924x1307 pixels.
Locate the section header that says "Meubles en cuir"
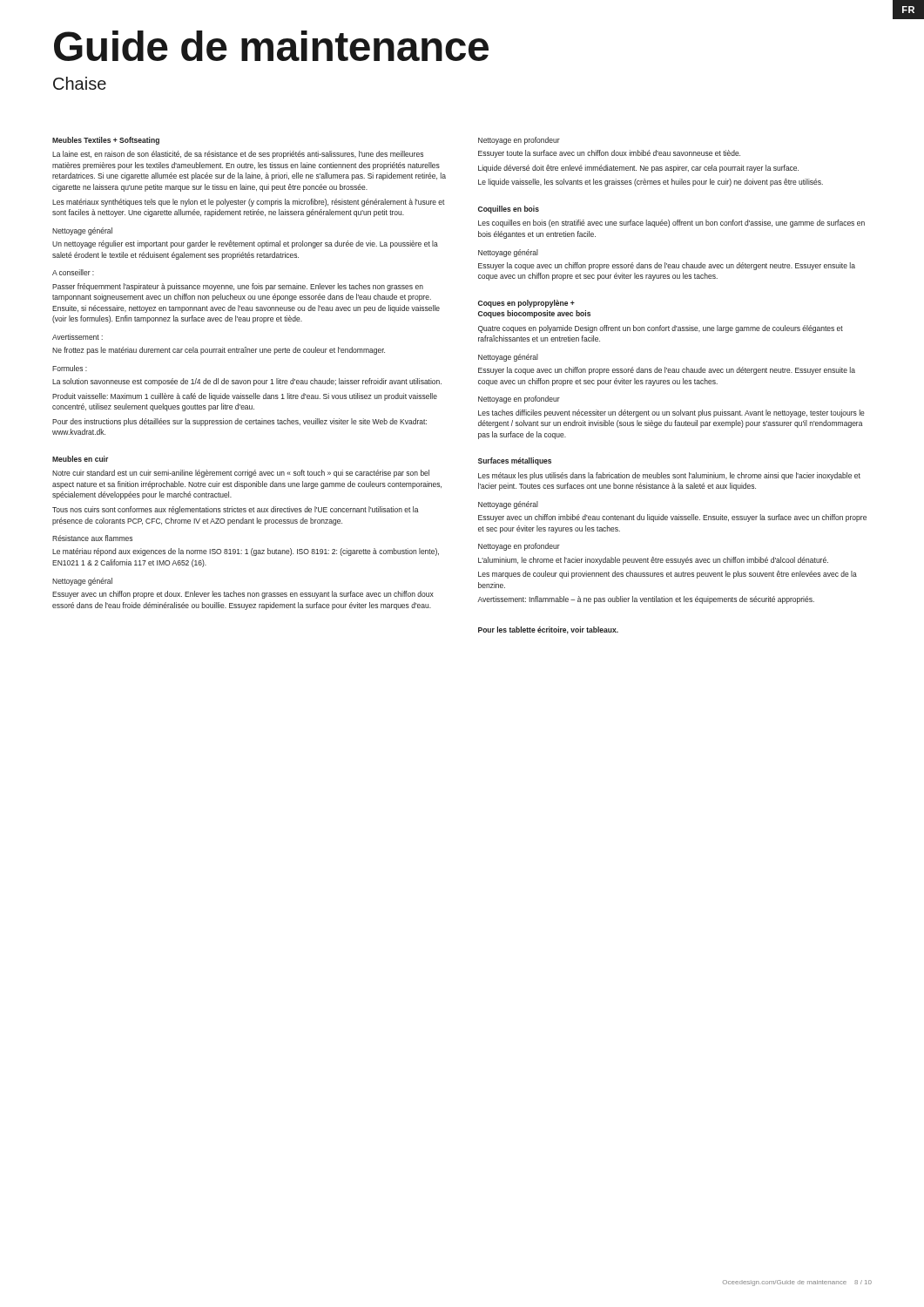pyautogui.click(x=80, y=459)
